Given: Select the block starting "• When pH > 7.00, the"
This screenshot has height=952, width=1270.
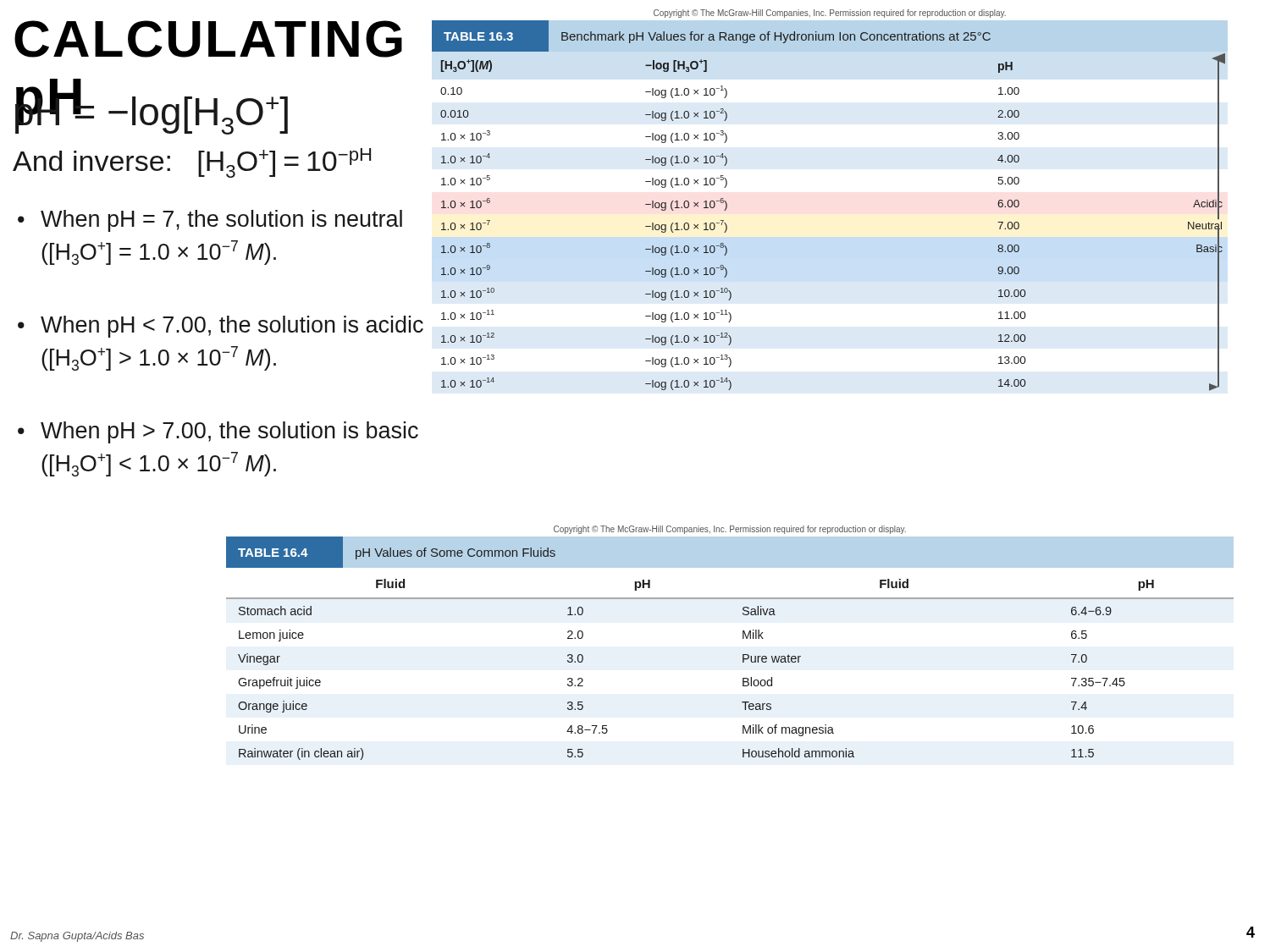Looking at the screenshot, I should click(218, 447).
